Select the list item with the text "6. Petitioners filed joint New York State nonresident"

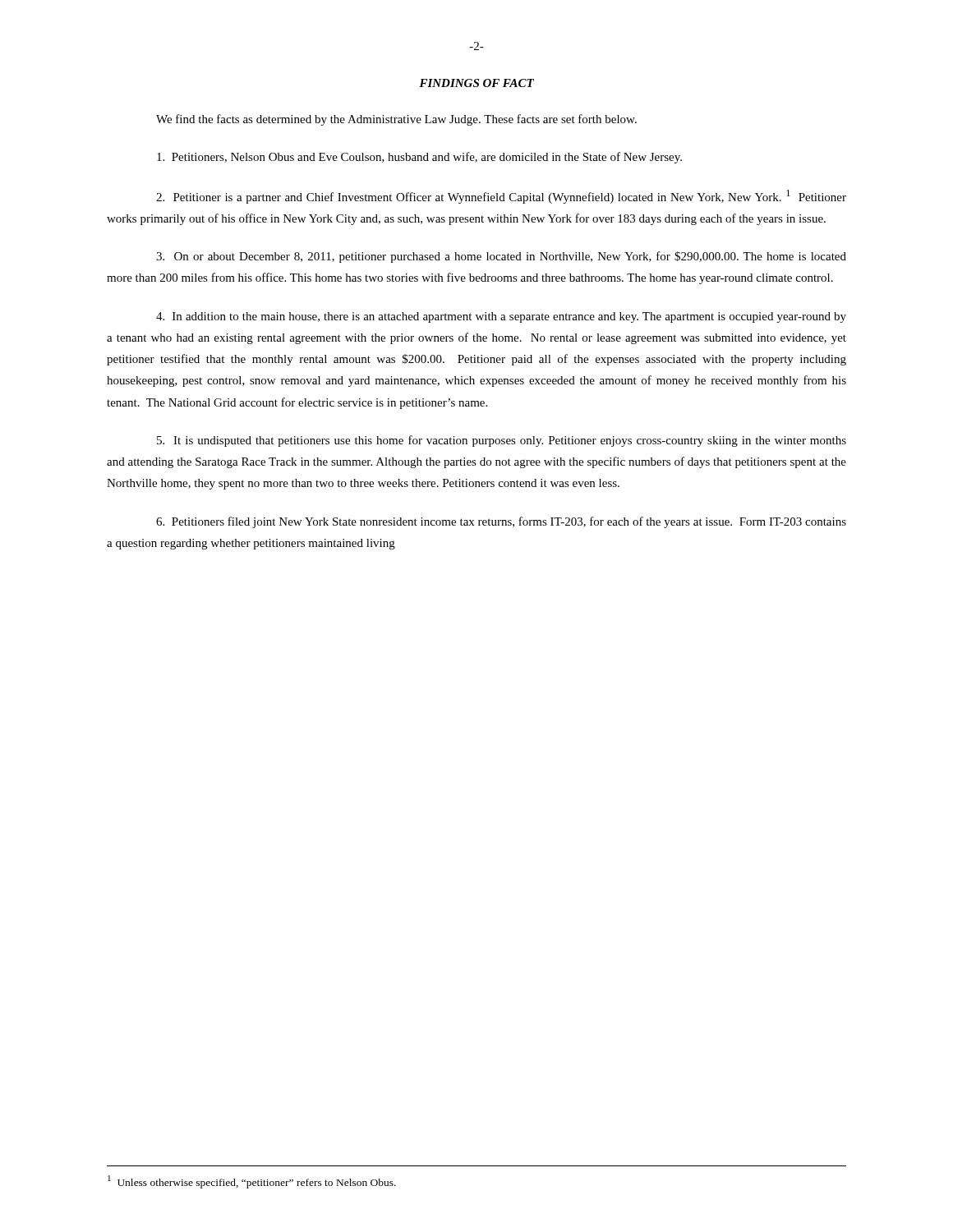pyautogui.click(x=476, y=532)
